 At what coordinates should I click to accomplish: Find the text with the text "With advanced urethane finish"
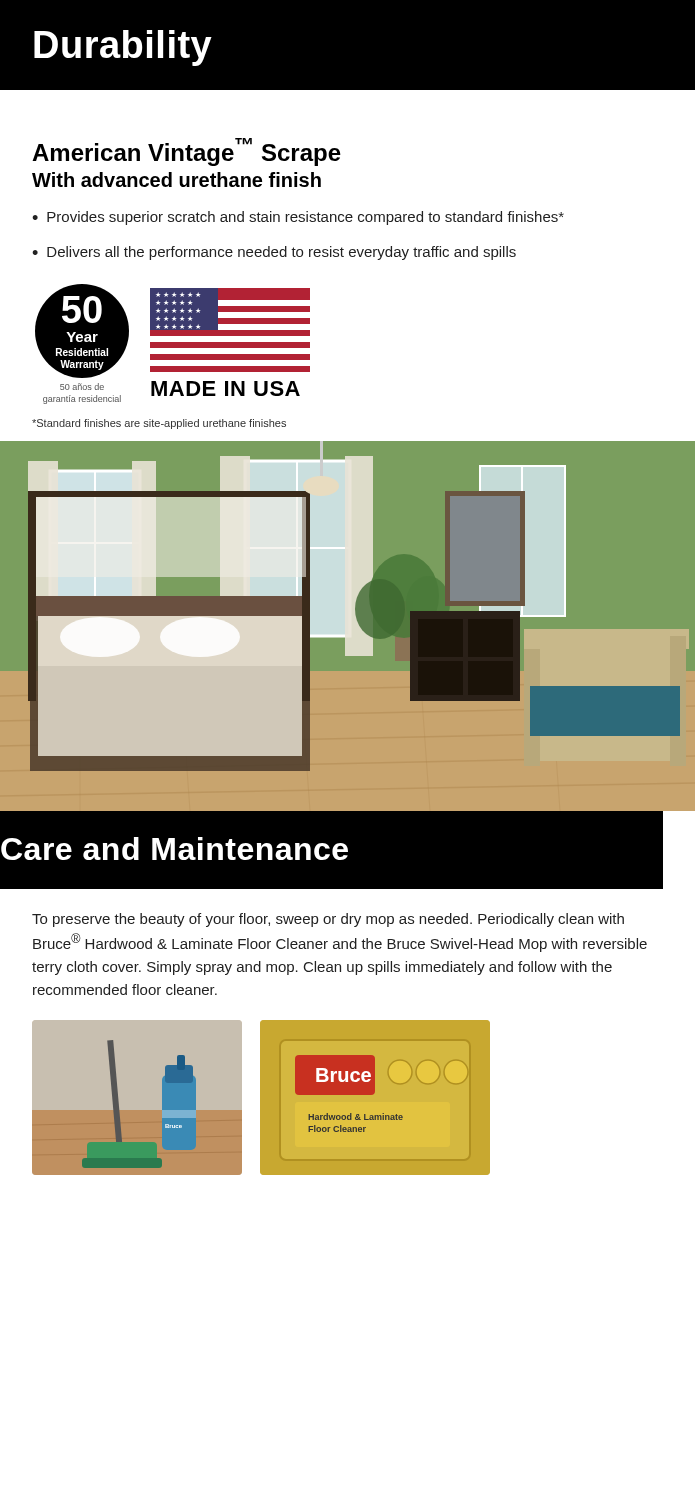pos(176,180)
